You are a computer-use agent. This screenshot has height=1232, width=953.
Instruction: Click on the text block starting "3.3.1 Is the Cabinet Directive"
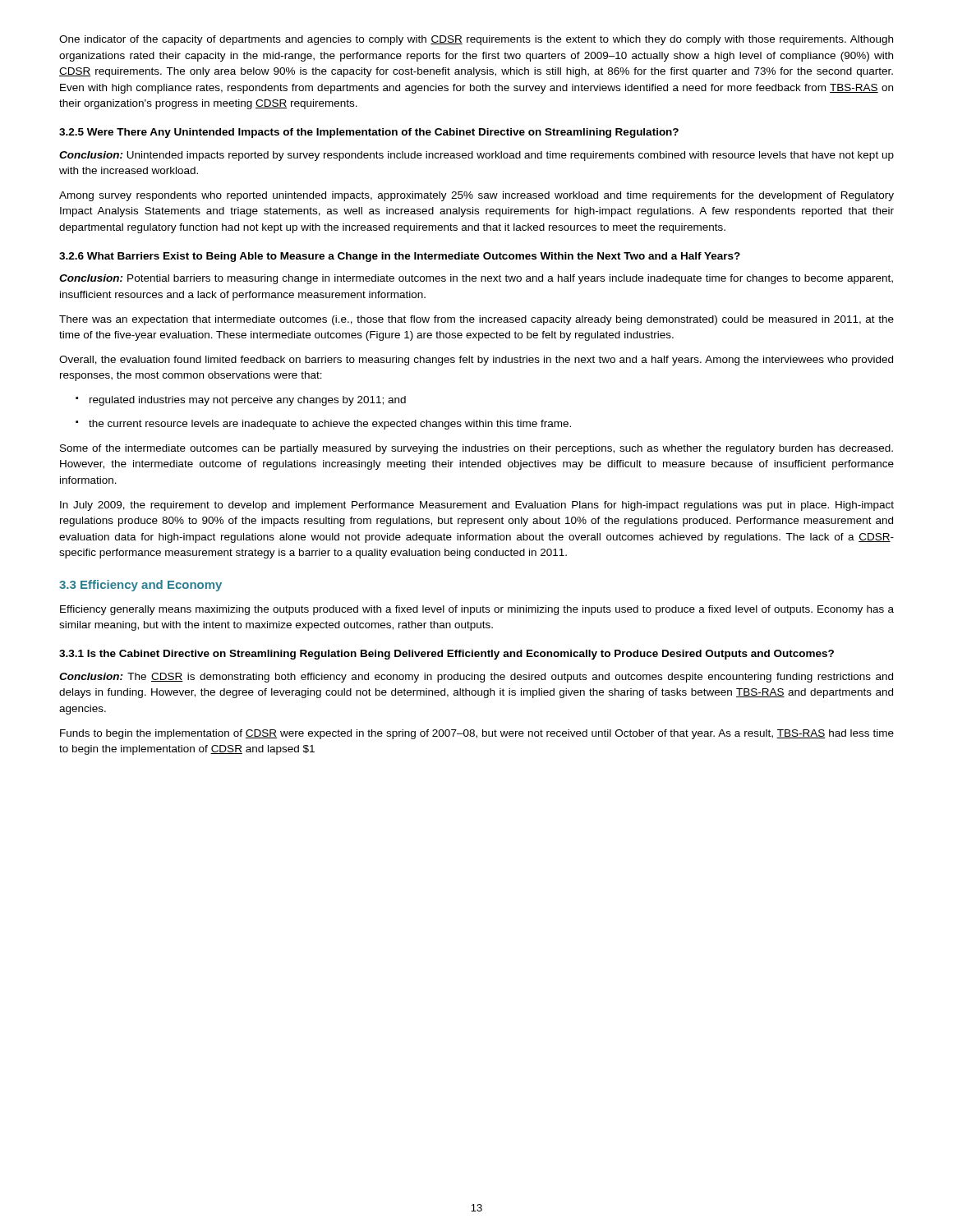click(x=476, y=654)
